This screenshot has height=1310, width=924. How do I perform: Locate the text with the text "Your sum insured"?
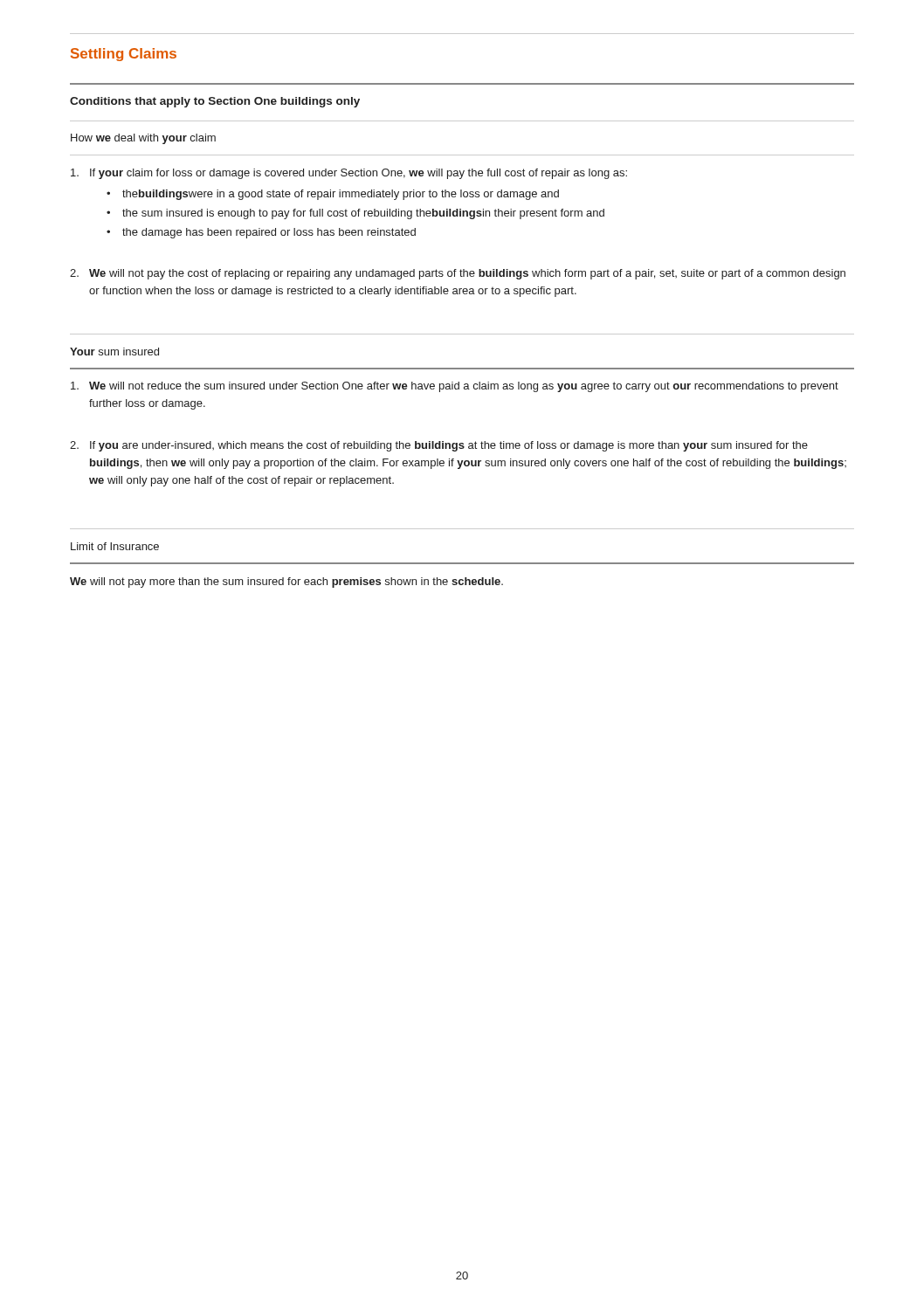click(115, 351)
